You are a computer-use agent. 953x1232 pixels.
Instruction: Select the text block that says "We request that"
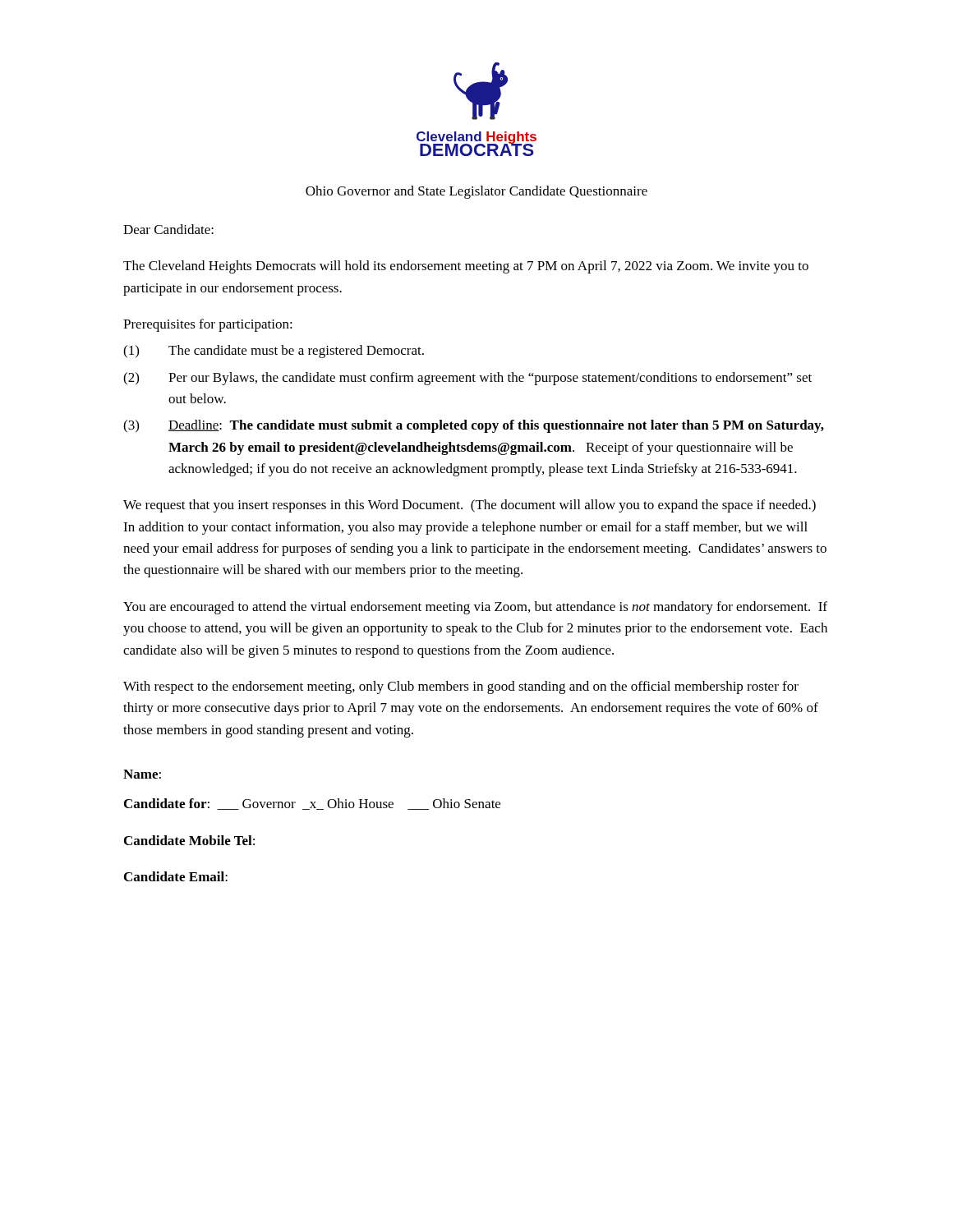[475, 538]
